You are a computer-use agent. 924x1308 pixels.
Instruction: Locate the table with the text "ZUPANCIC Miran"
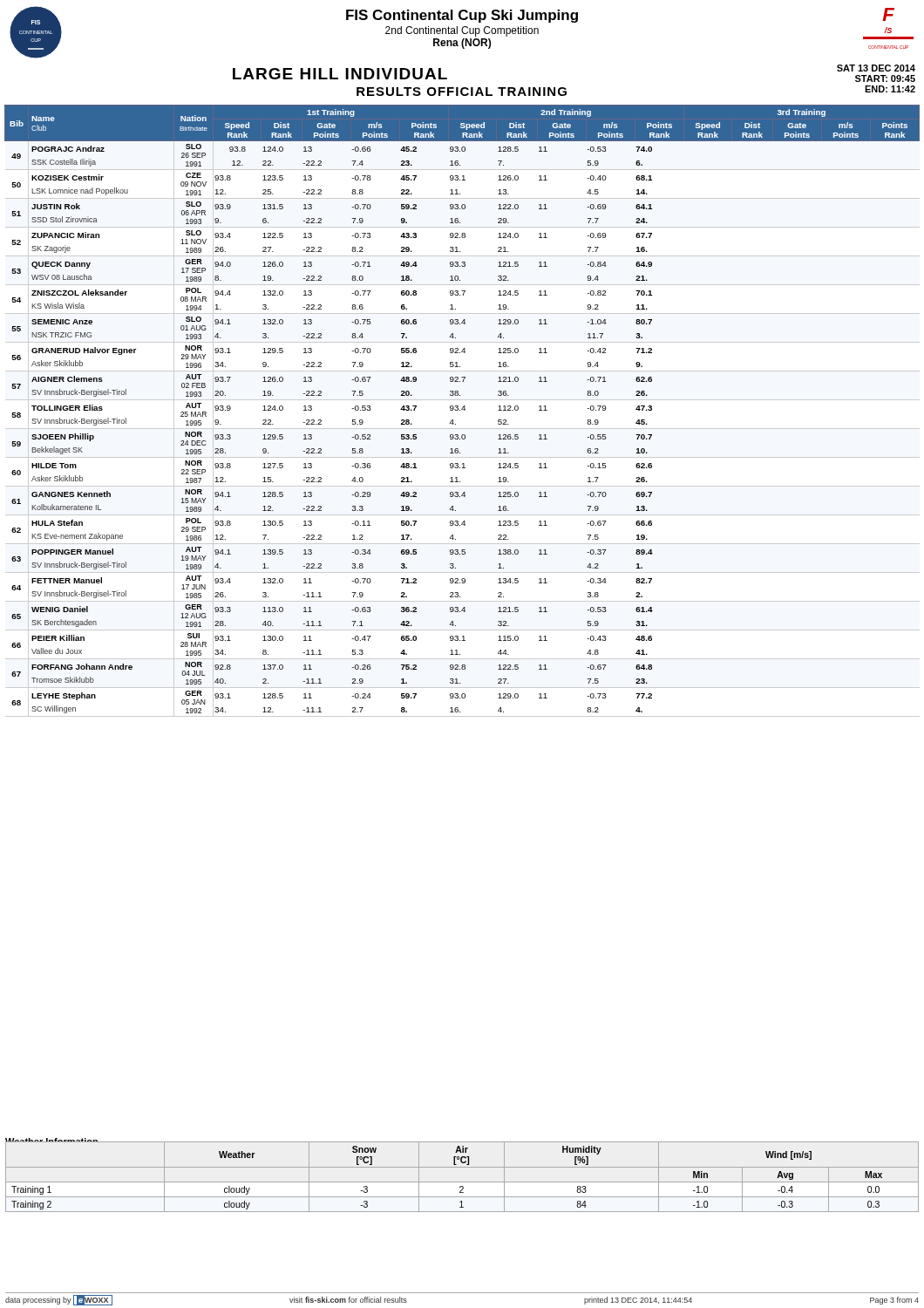coord(462,411)
